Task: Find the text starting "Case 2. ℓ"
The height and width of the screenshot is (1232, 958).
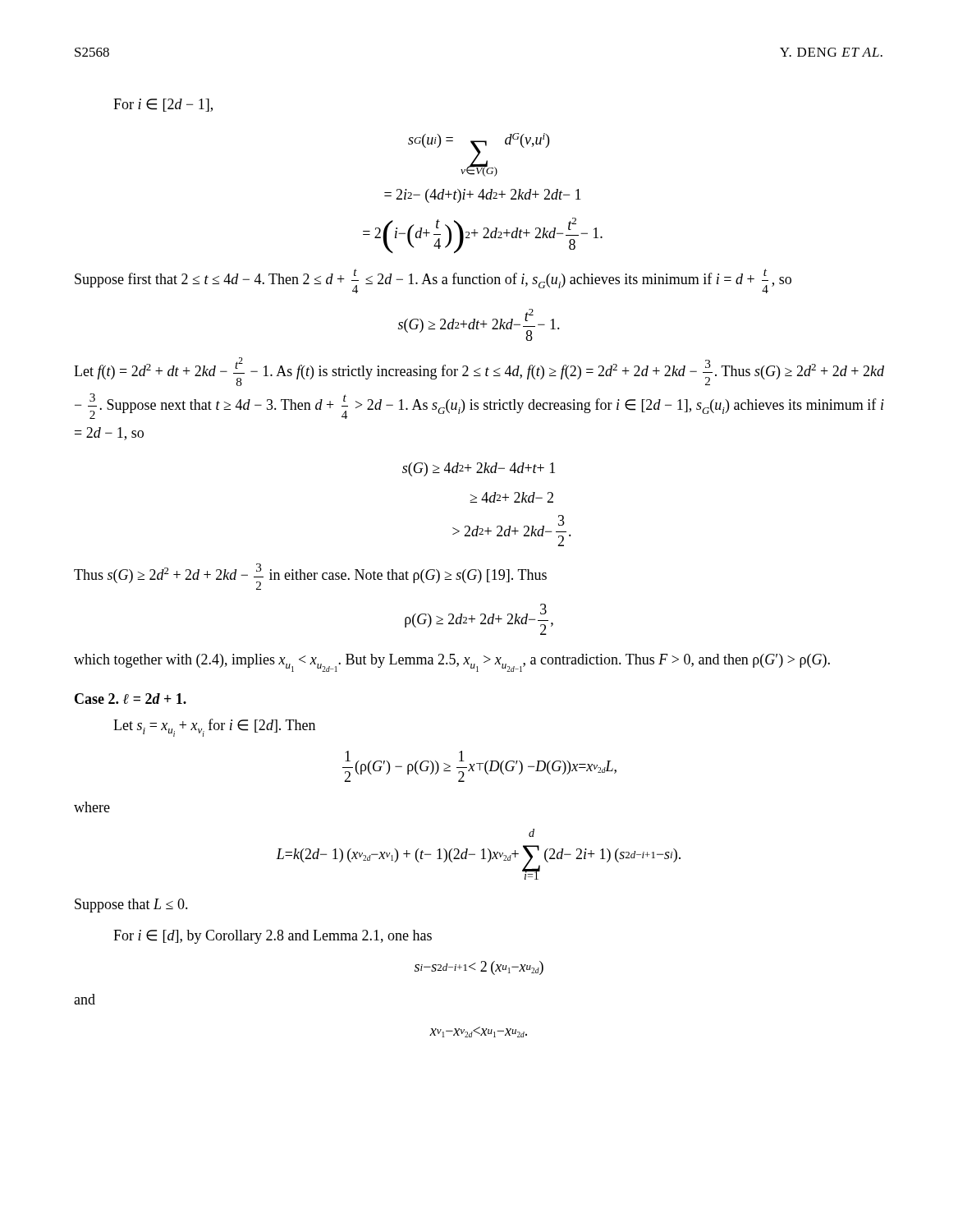Action: 130,699
